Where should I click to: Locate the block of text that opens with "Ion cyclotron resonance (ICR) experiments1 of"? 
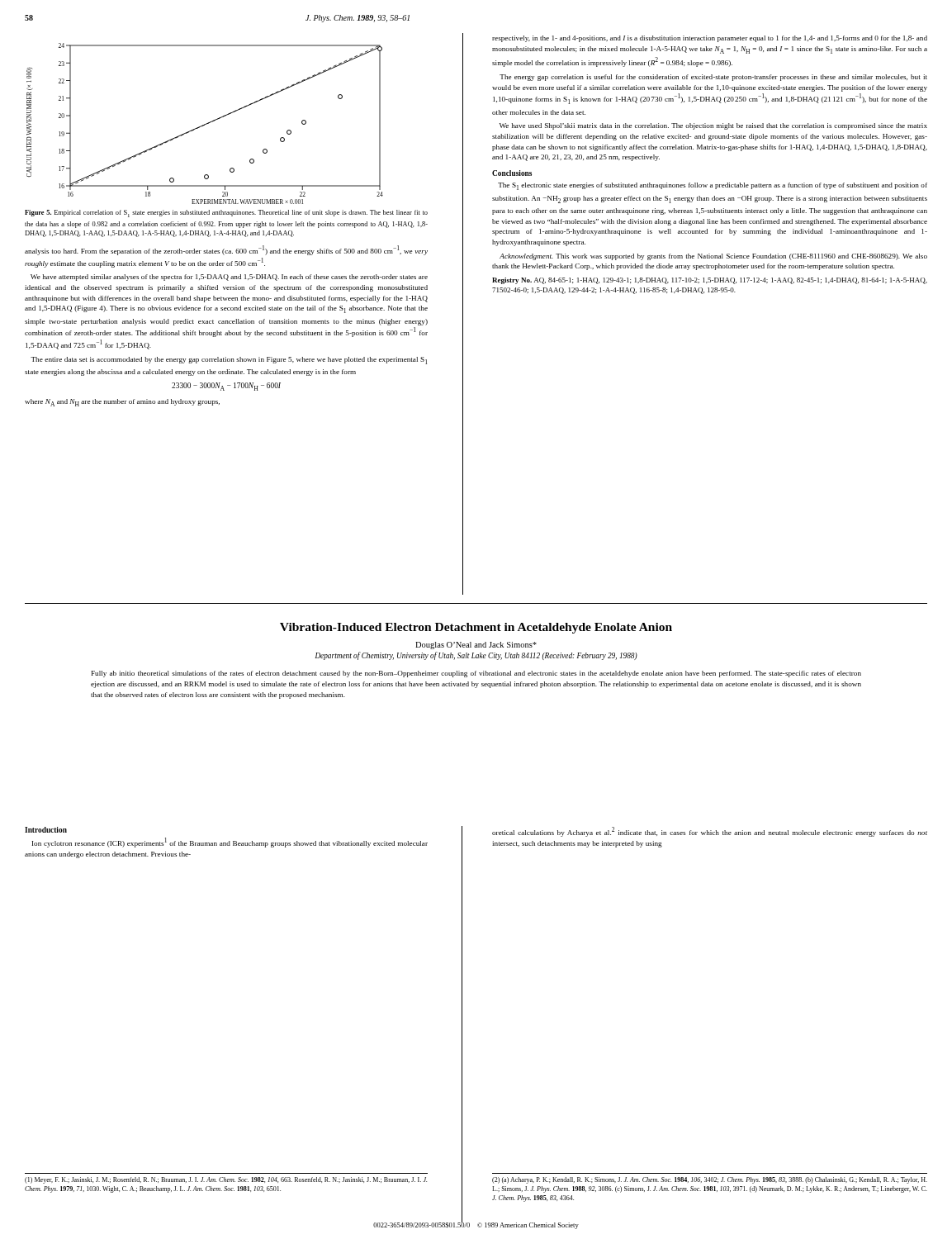click(226, 847)
